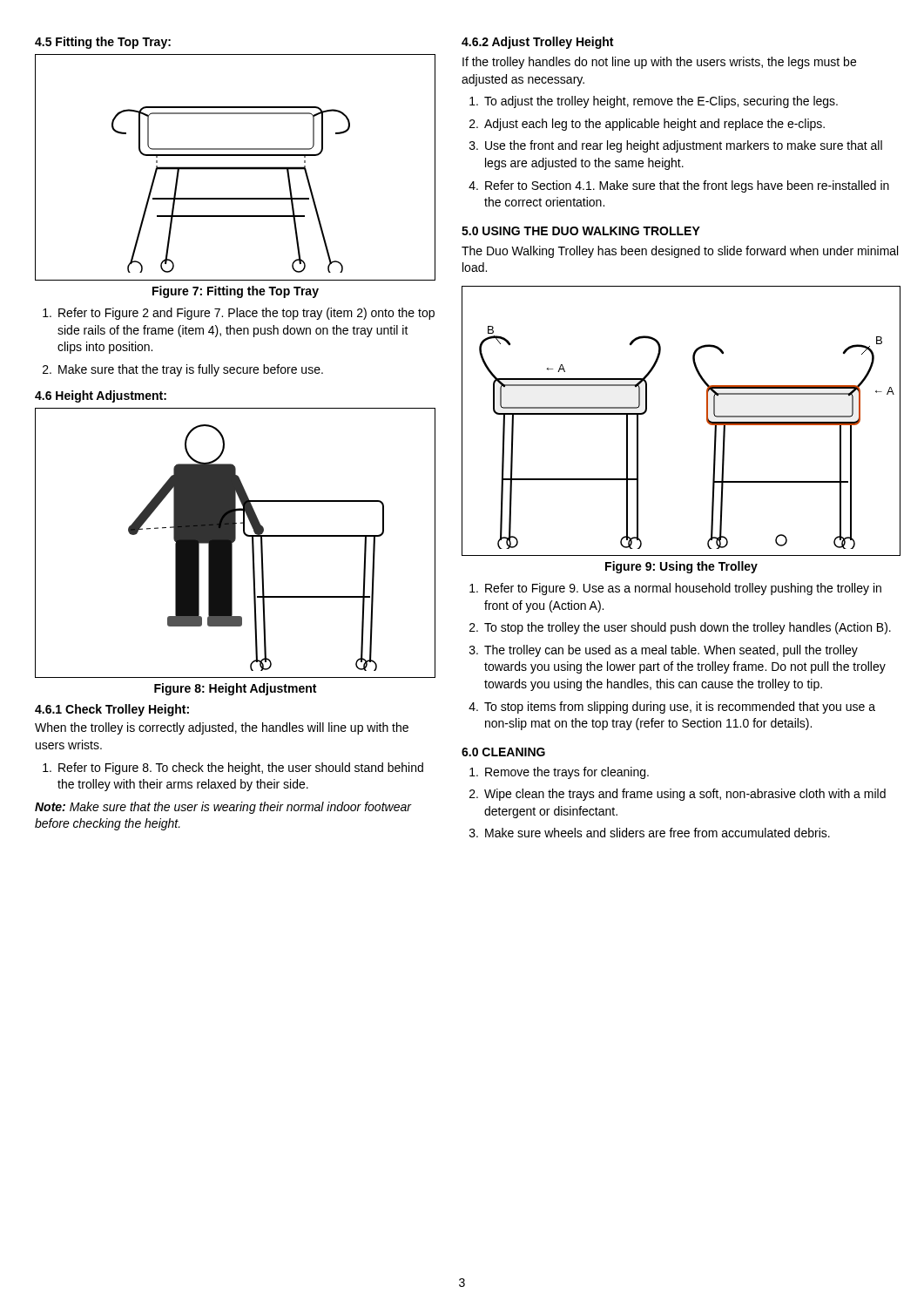Click the passage that begins "2. To stop the trolley"
The width and height of the screenshot is (924, 1307).
pos(681,628)
